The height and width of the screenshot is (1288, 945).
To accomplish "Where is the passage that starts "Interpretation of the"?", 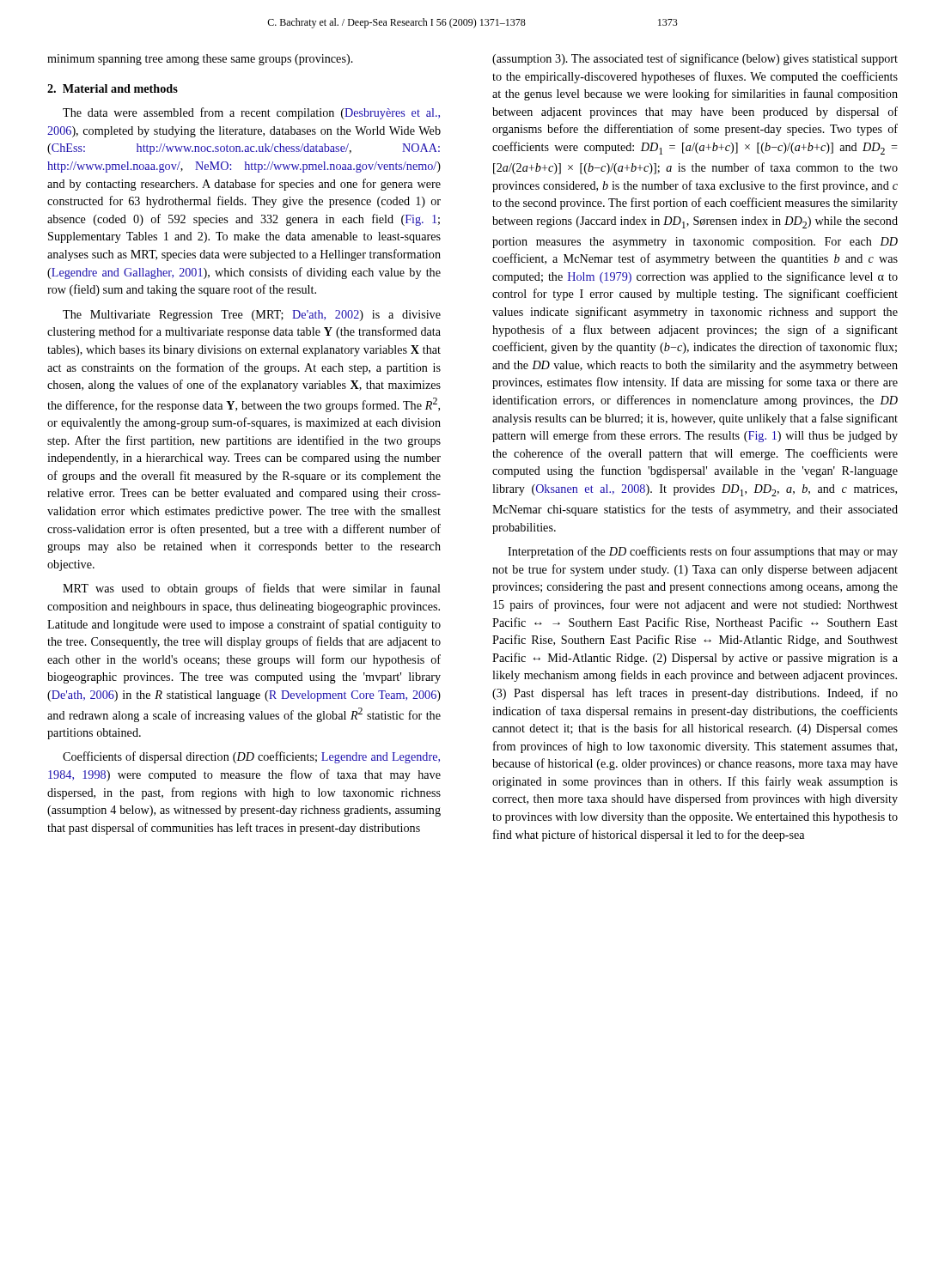I will click(695, 693).
